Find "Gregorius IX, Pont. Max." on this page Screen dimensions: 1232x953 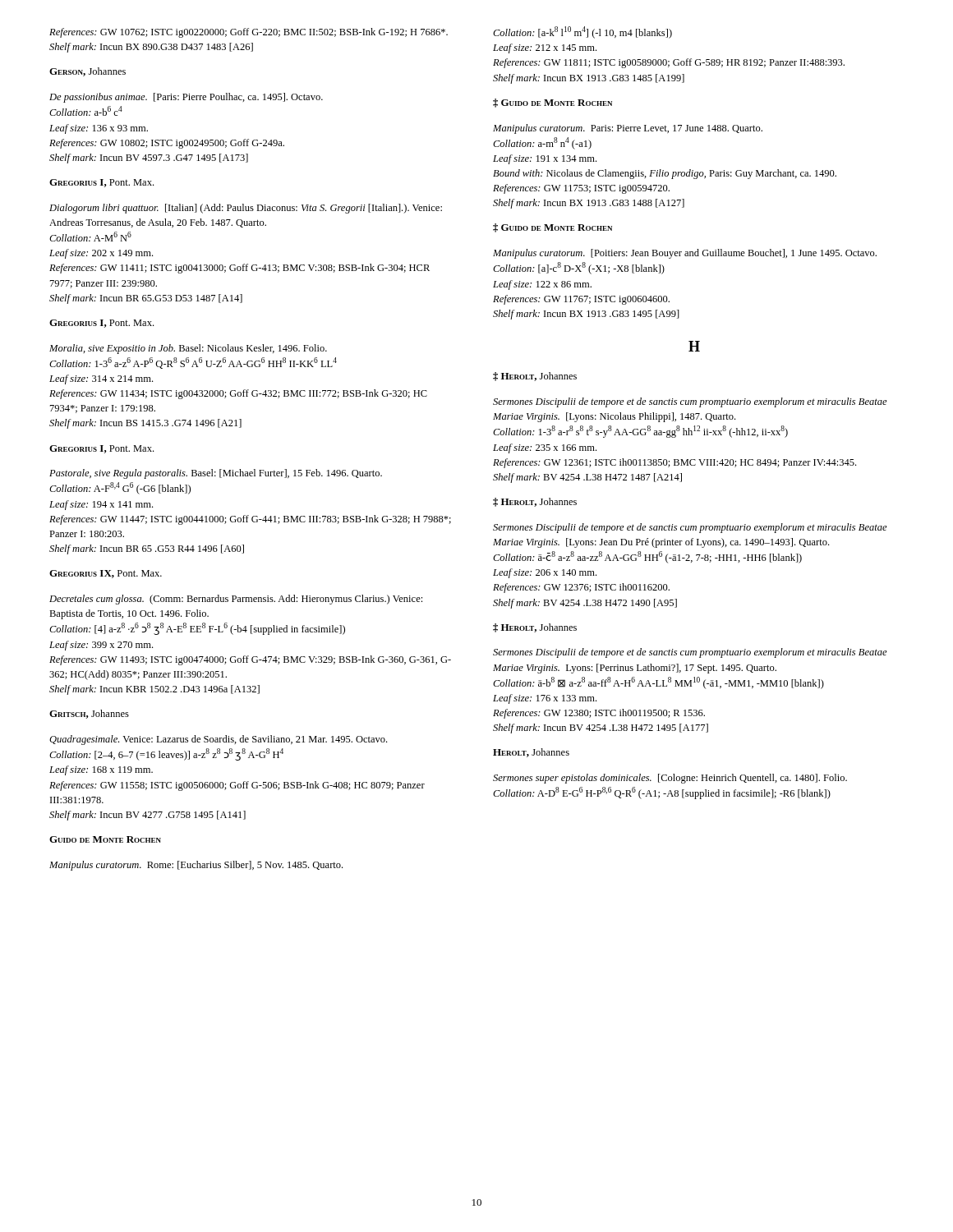pyautogui.click(x=106, y=574)
